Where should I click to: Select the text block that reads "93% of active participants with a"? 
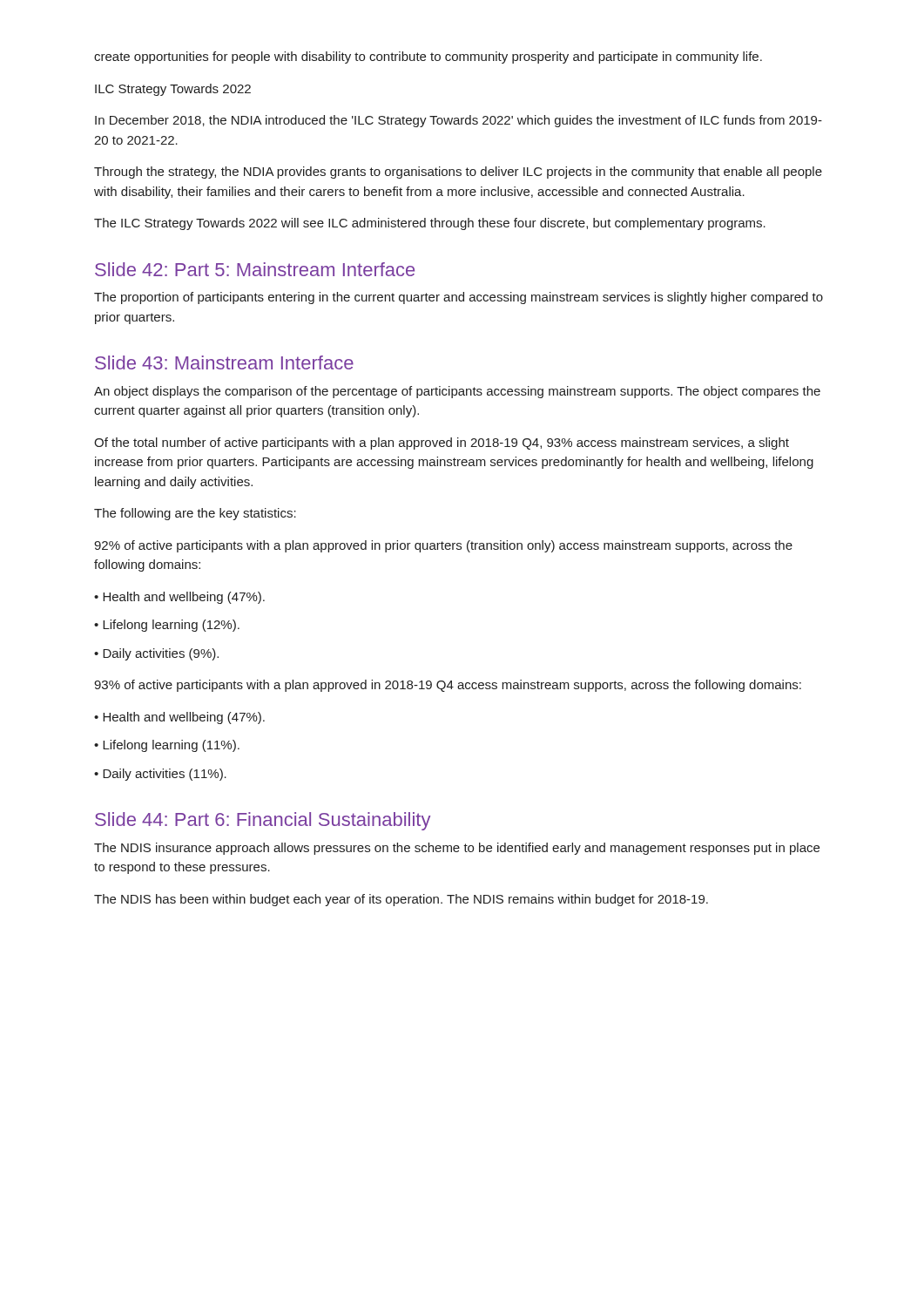(x=448, y=685)
